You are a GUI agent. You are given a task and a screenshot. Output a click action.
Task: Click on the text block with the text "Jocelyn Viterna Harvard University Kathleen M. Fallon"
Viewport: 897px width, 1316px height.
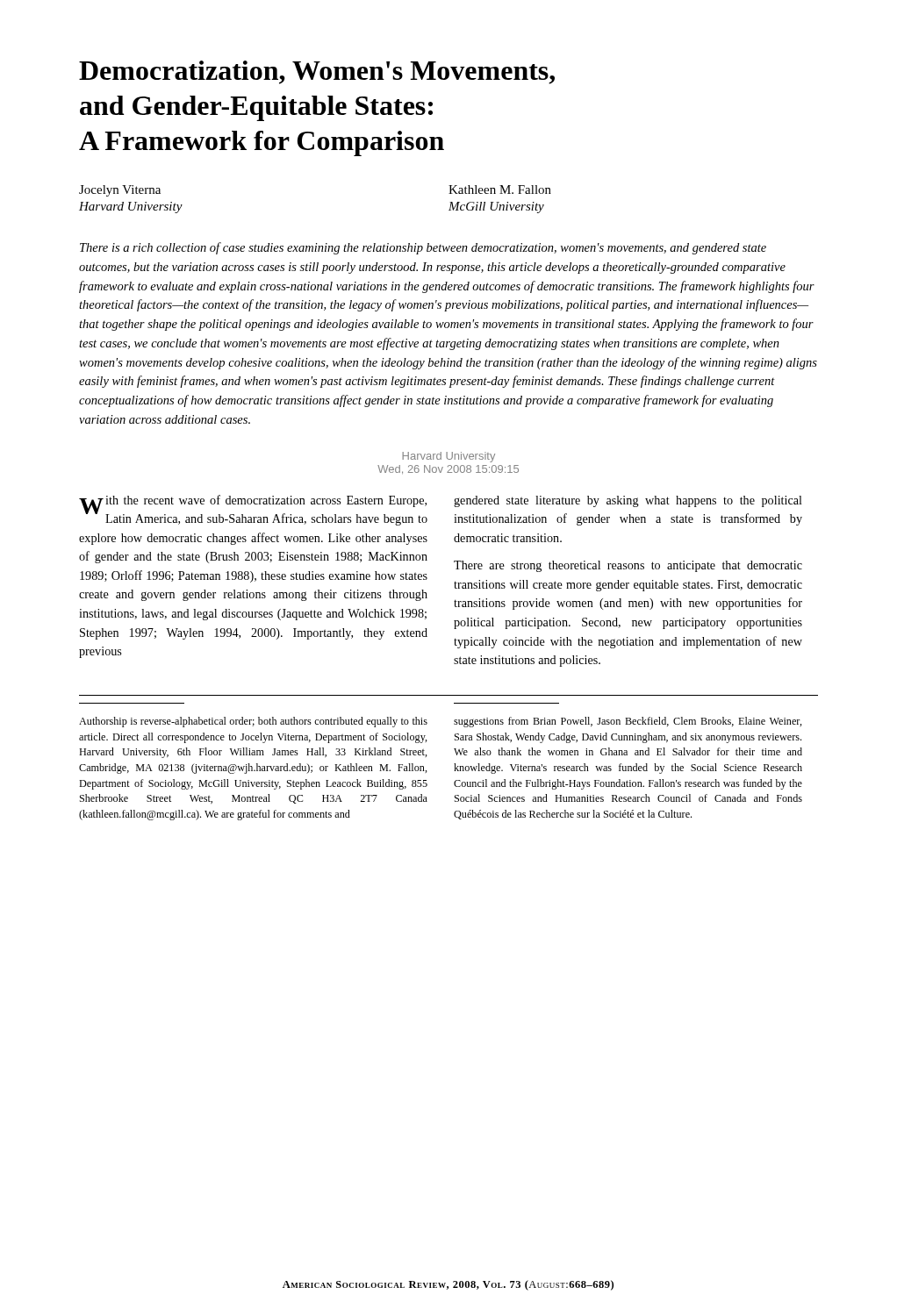point(448,198)
